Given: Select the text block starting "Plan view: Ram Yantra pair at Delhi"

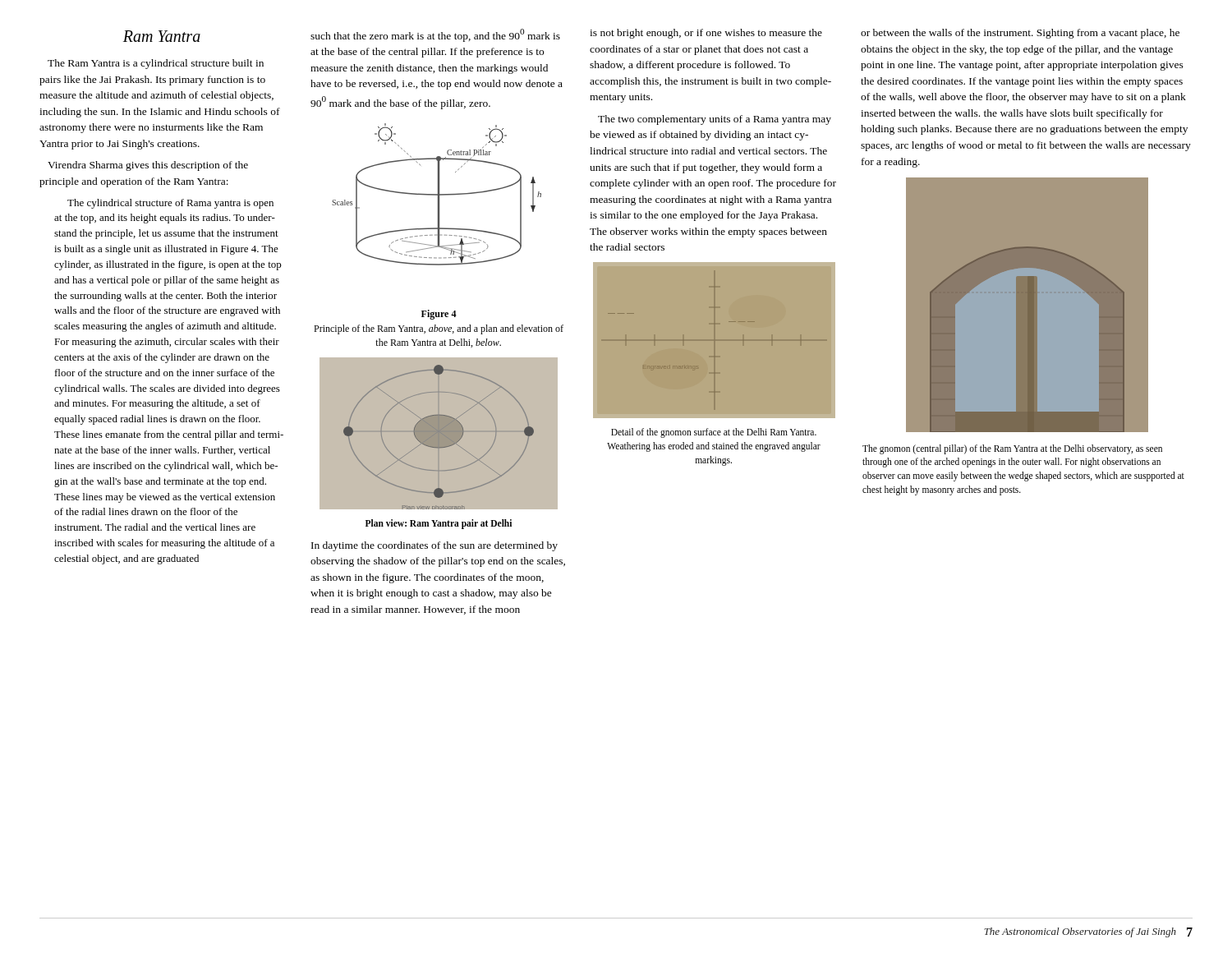Looking at the screenshot, I should [439, 523].
